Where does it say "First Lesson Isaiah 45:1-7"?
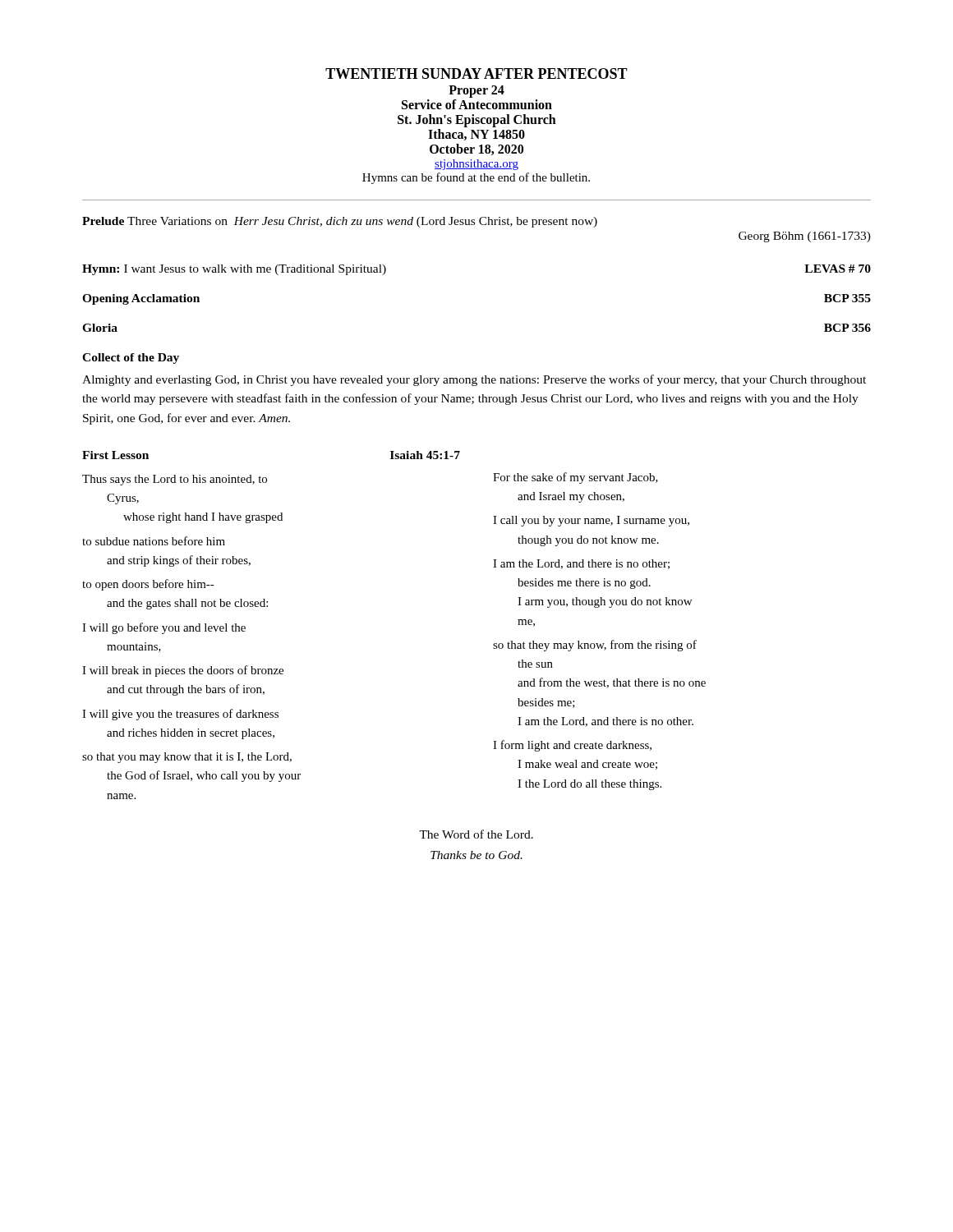 click(126, 455)
